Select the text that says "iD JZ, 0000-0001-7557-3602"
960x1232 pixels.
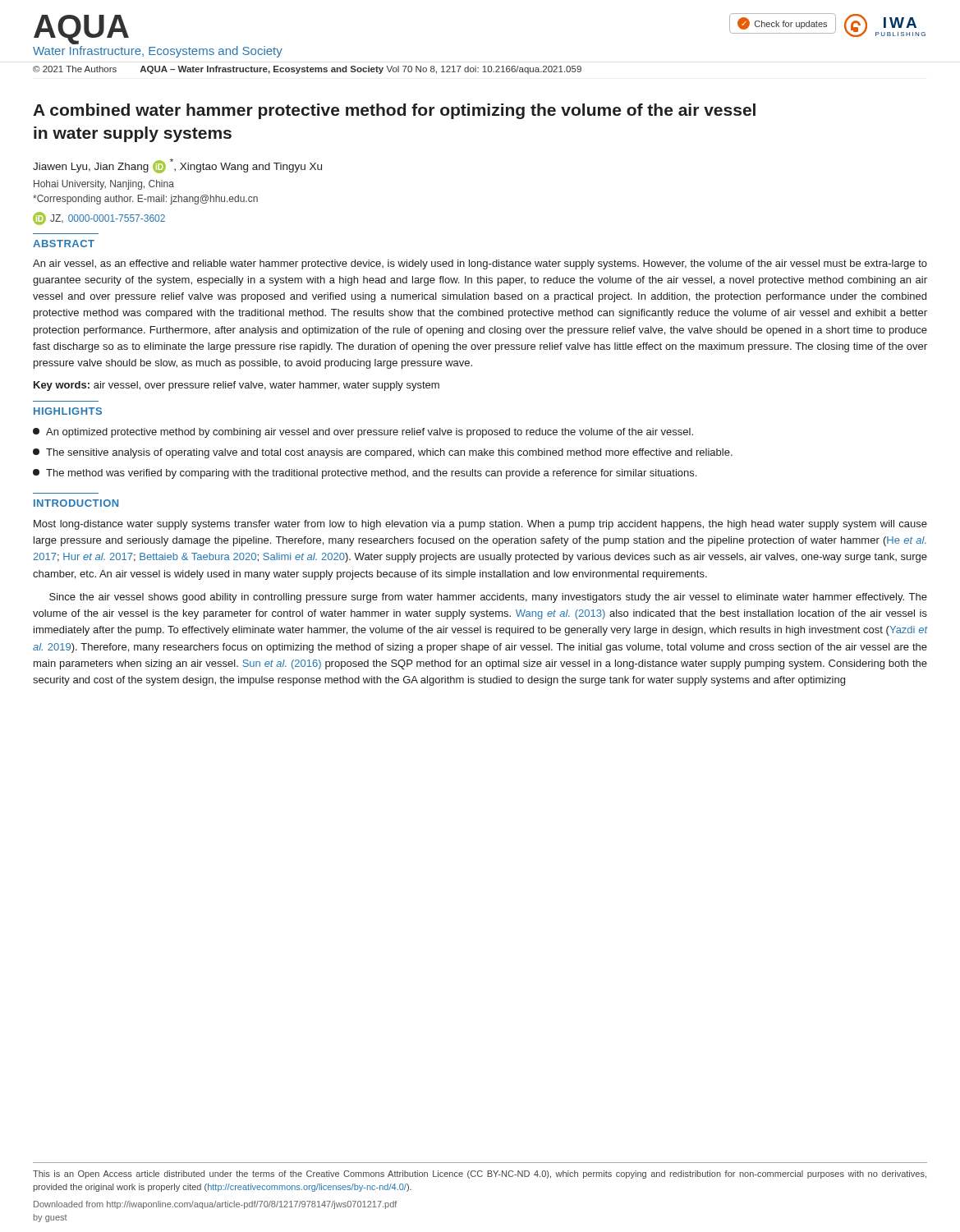pyautogui.click(x=99, y=218)
